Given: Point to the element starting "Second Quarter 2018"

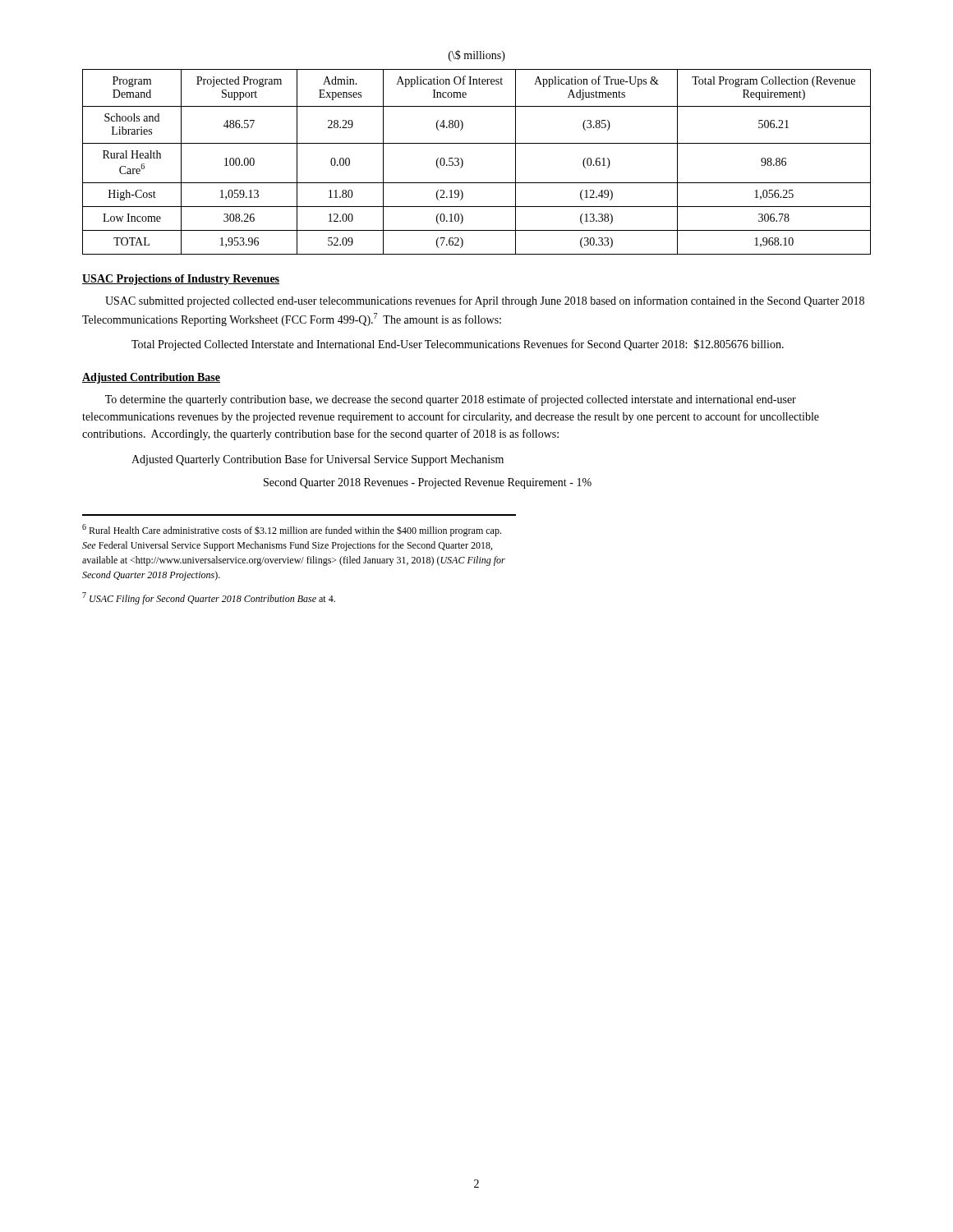Looking at the screenshot, I should point(427,483).
